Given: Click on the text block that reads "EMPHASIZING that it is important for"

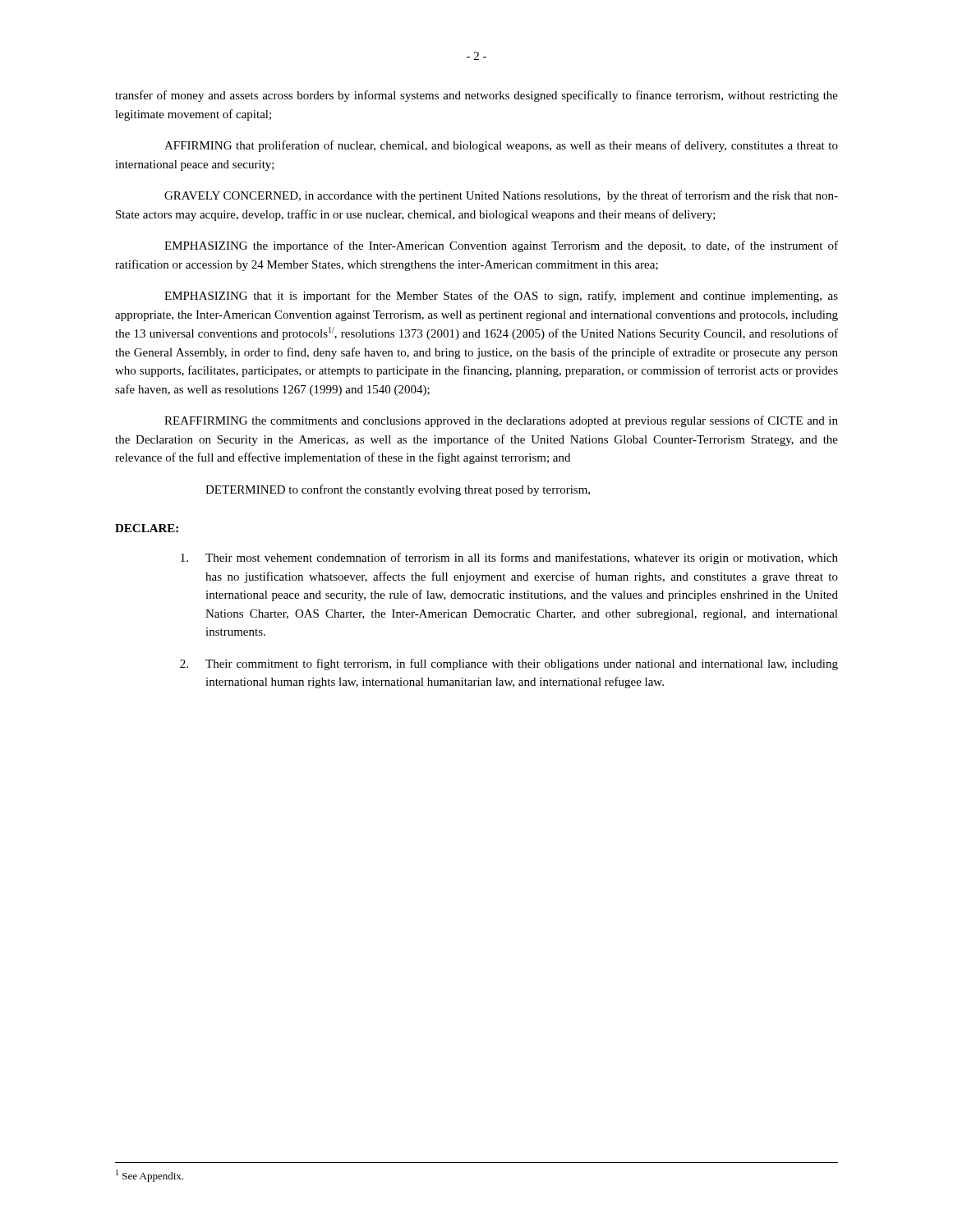Looking at the screenshot, I should tap(476, 342).
